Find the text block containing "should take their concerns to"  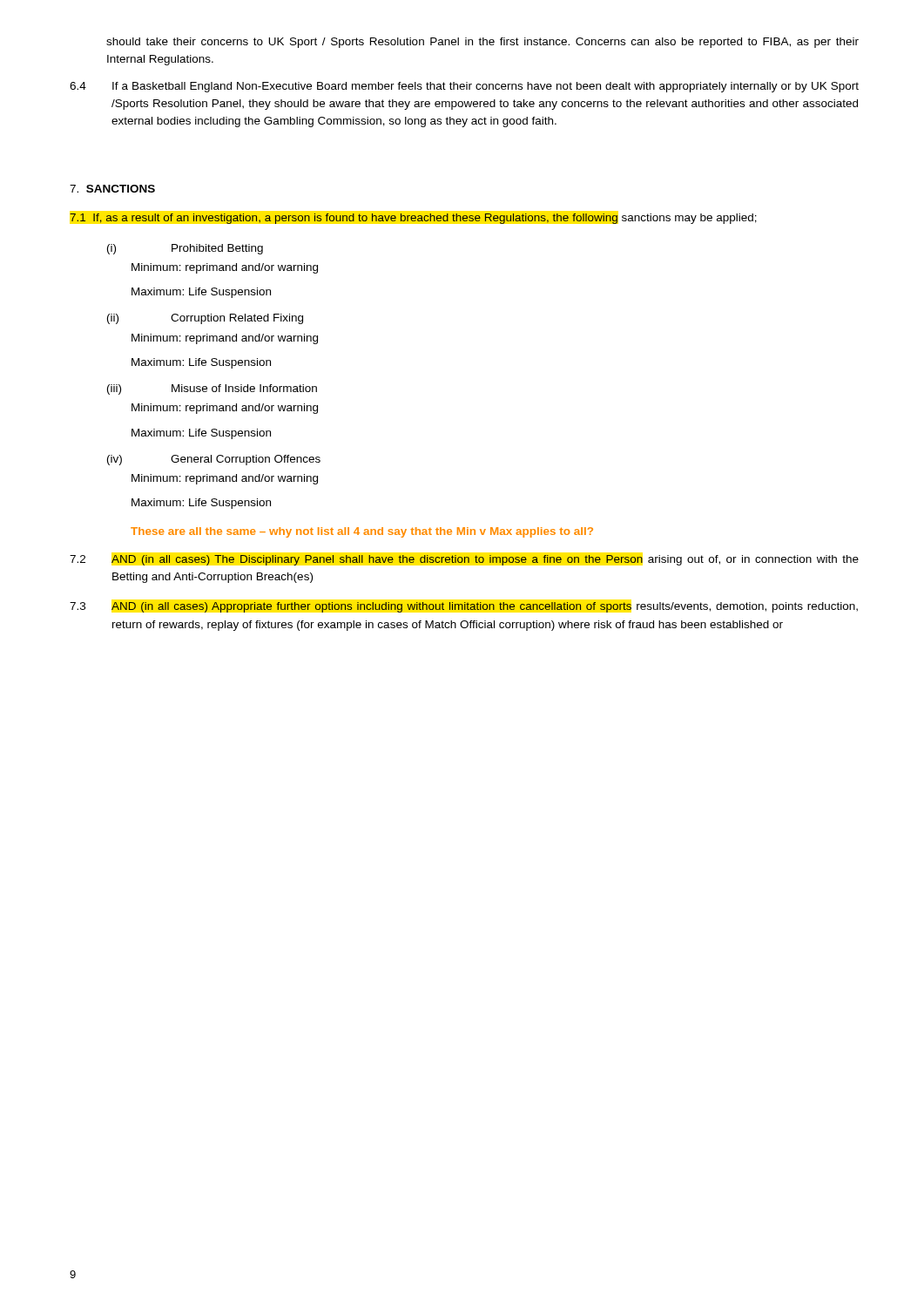(482, 50)
